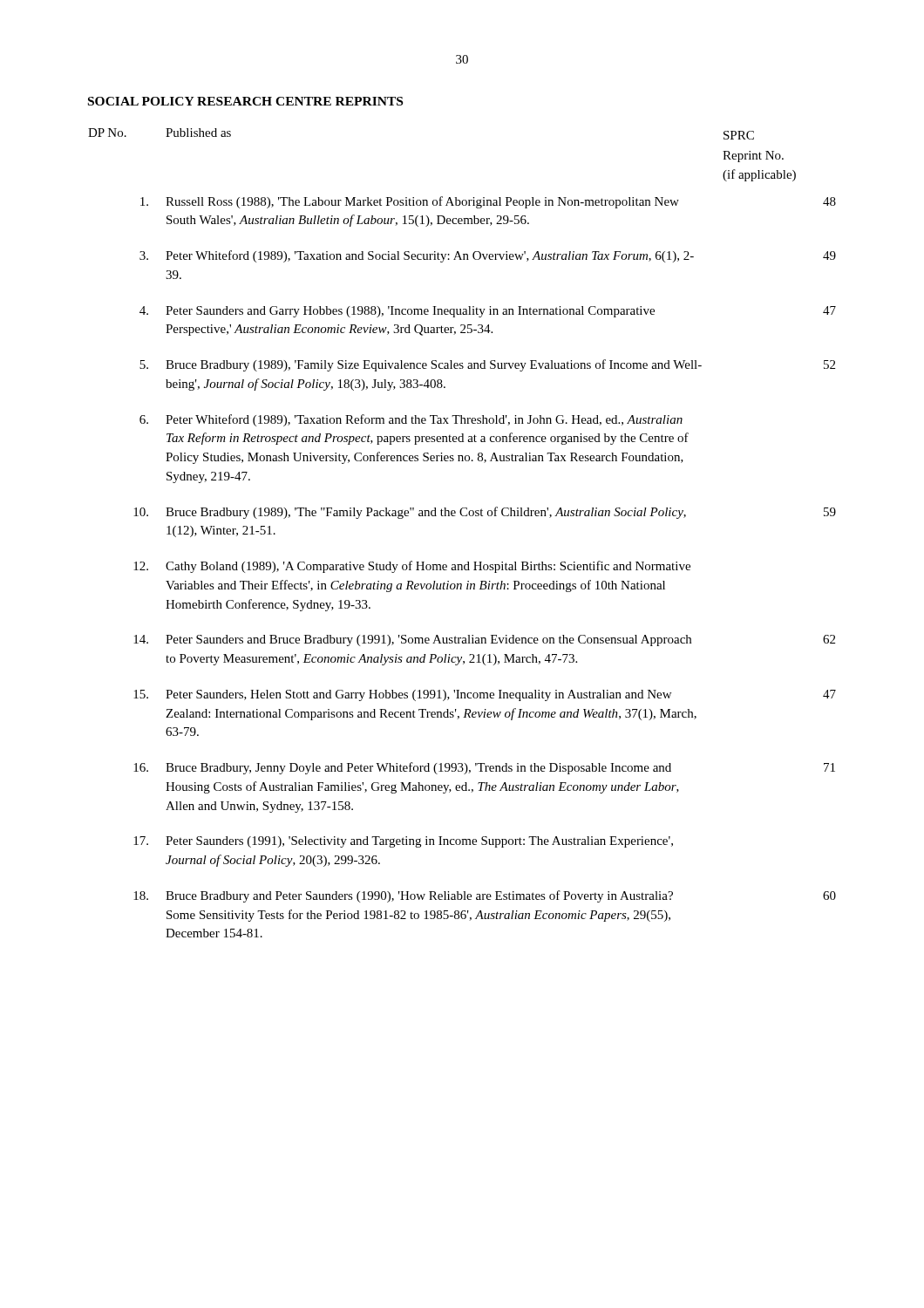This screenshot has height=1308, width=924.
Task: Locate the passage starting "SOCIAL POLICY RESEARCH CENTRE REPRINTS"
Action: pyautogui.click(x=245, y=101)
